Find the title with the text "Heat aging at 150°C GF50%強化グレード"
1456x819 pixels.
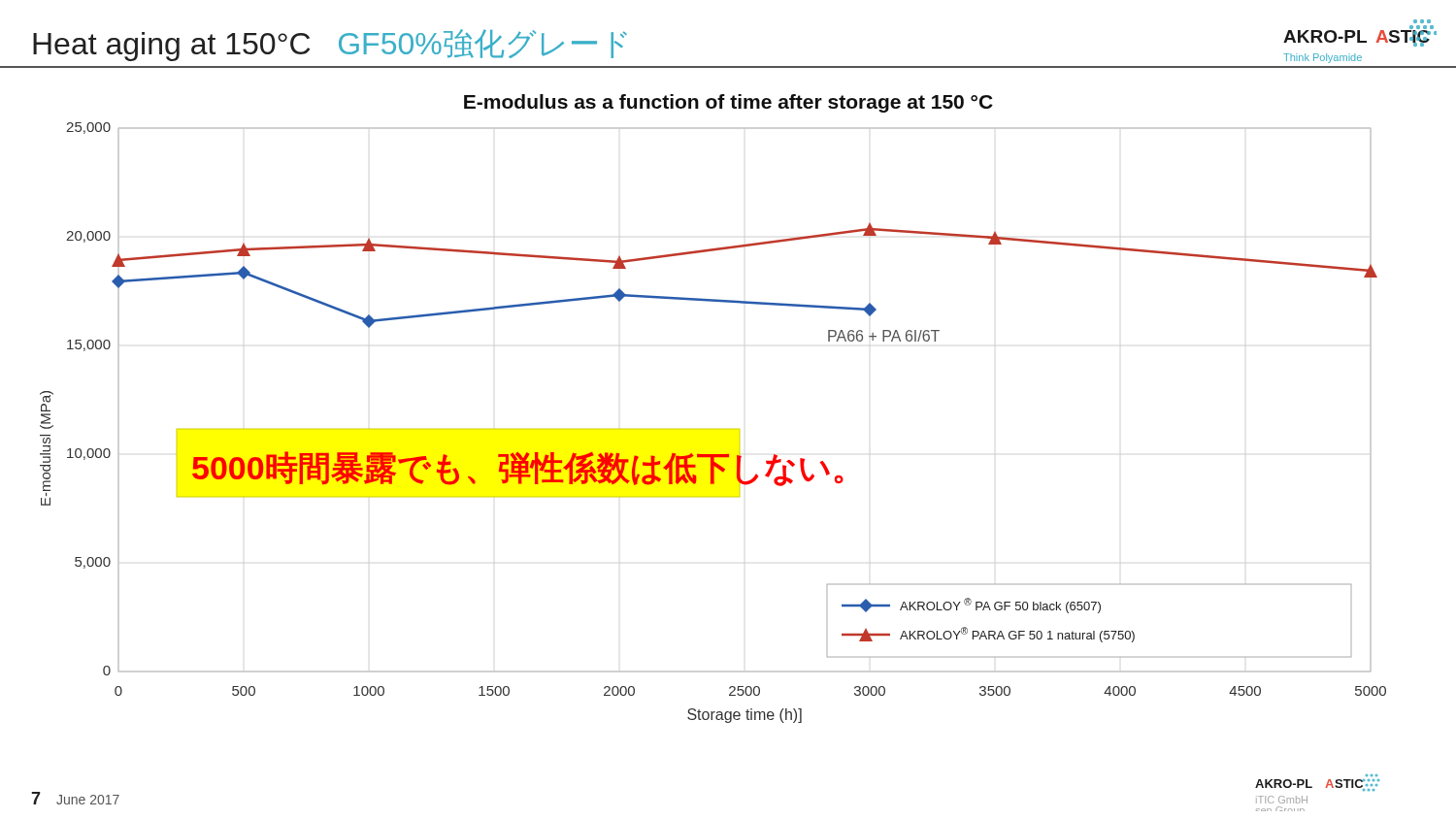point(1422,21)
